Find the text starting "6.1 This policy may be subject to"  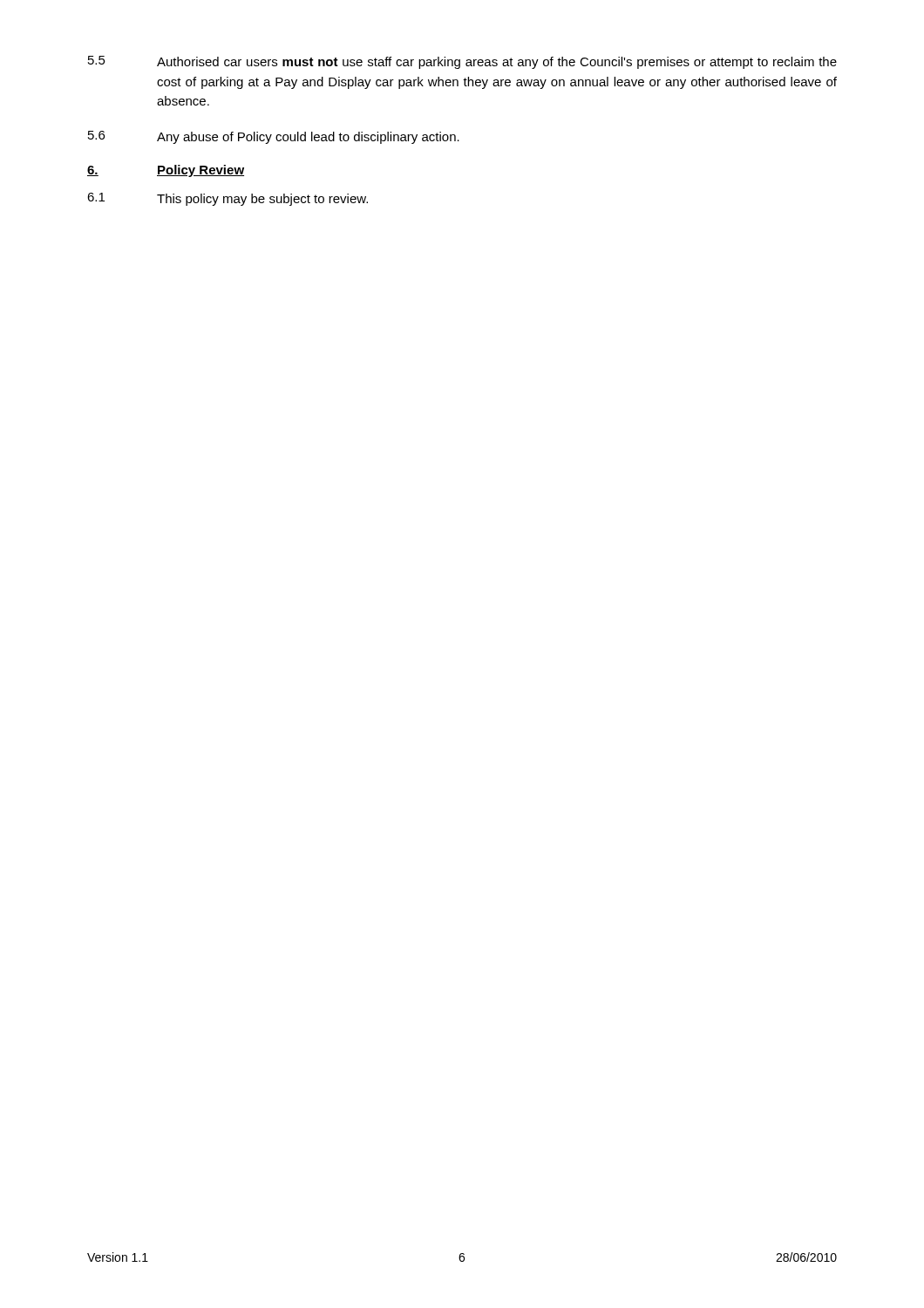coord(228,199)
